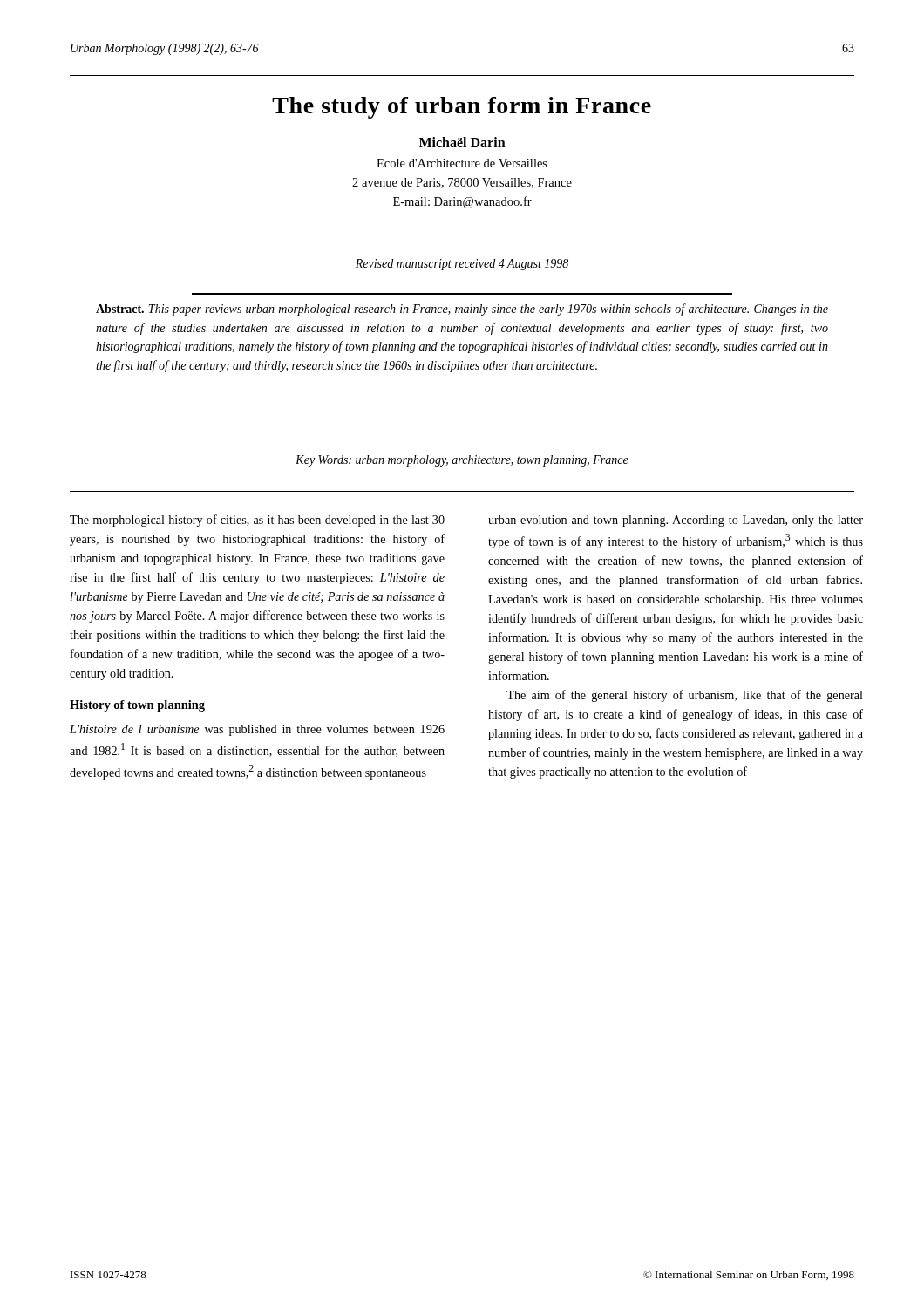
Task: Select the block starting "Revised manuscript received 4"
Action: pyautogui.click(x=462, y=264)
